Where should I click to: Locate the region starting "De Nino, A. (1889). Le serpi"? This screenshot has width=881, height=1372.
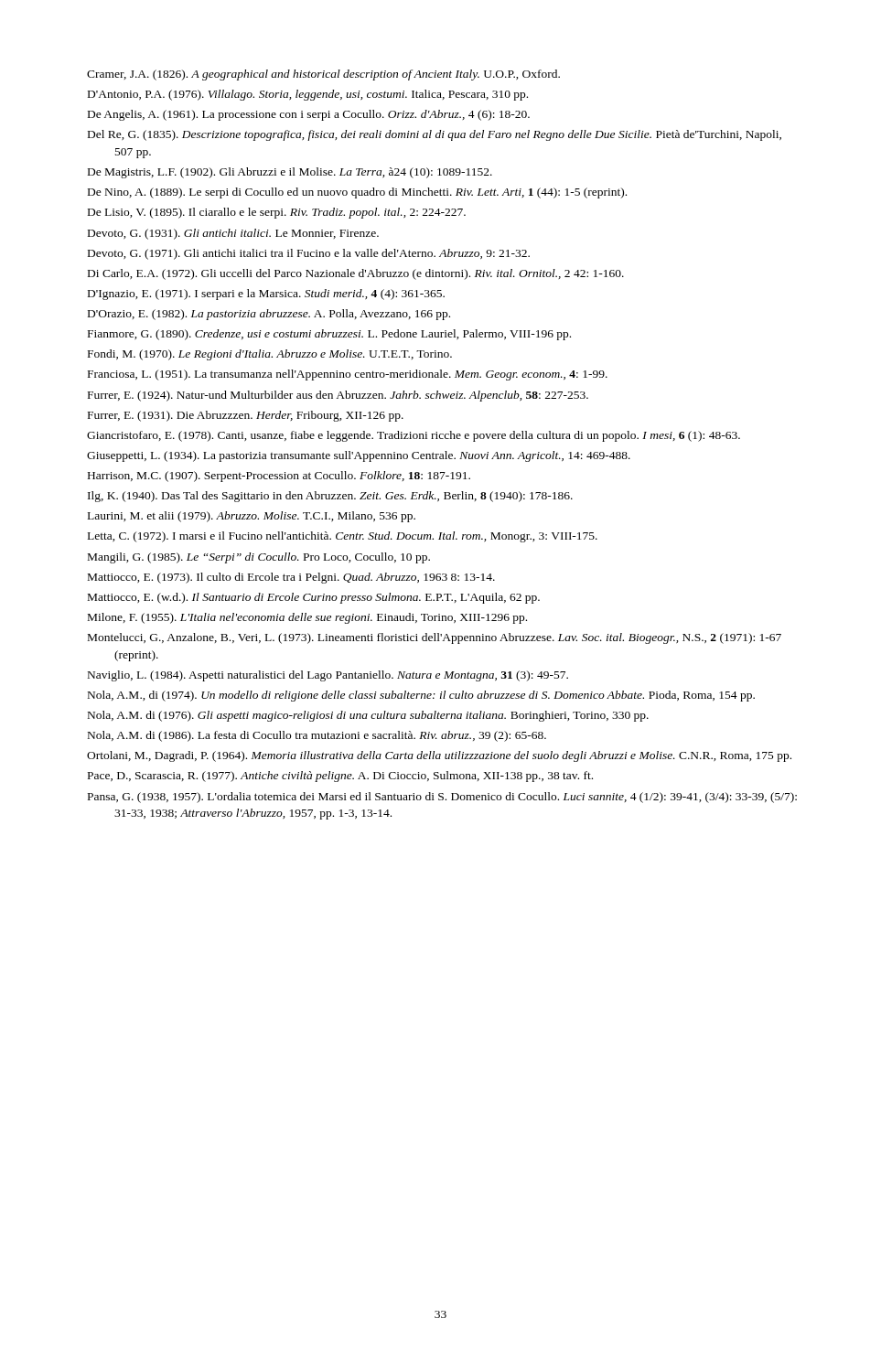click(357, 192)
